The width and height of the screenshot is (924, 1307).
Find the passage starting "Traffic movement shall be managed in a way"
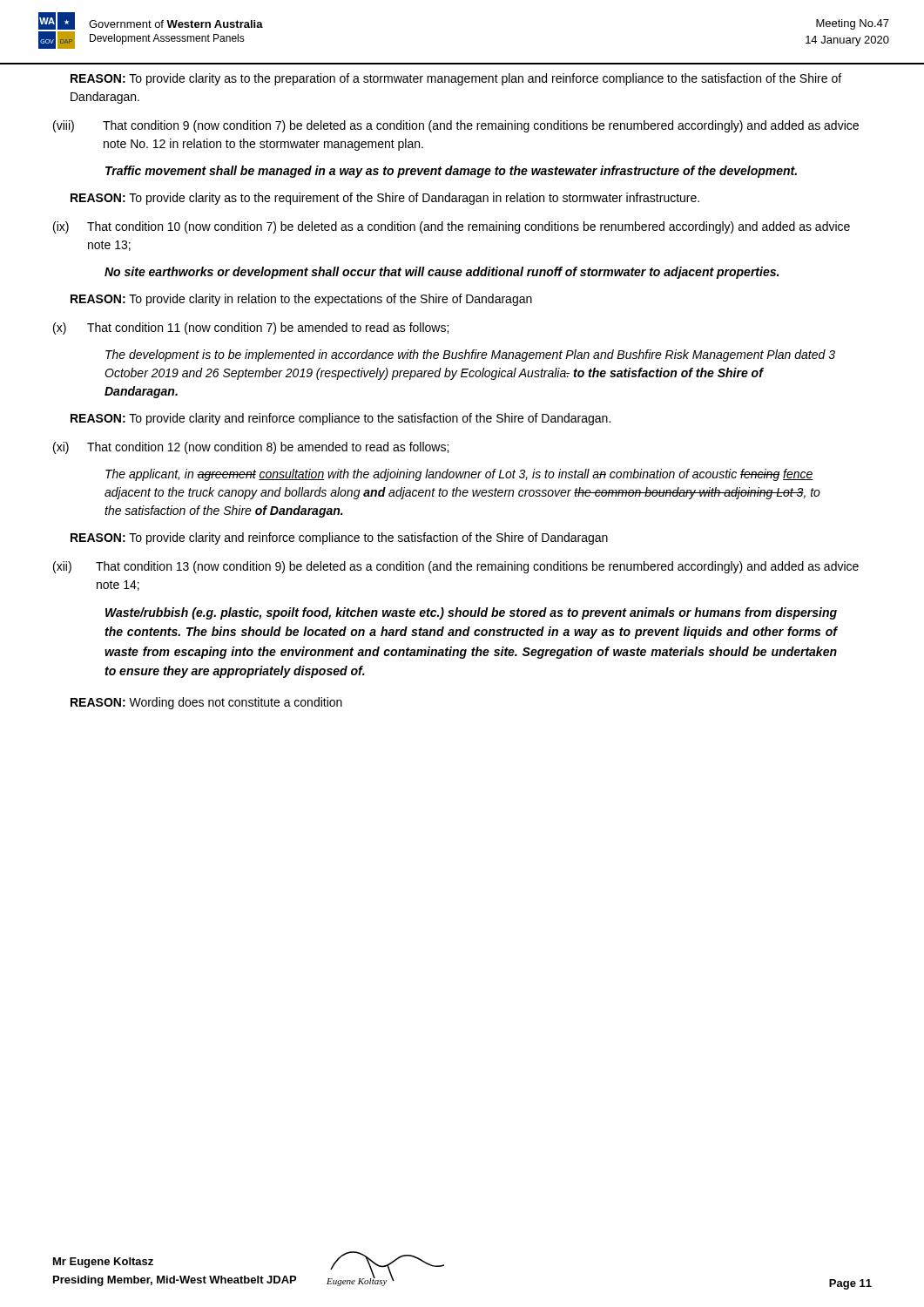[x=451, y=171]
